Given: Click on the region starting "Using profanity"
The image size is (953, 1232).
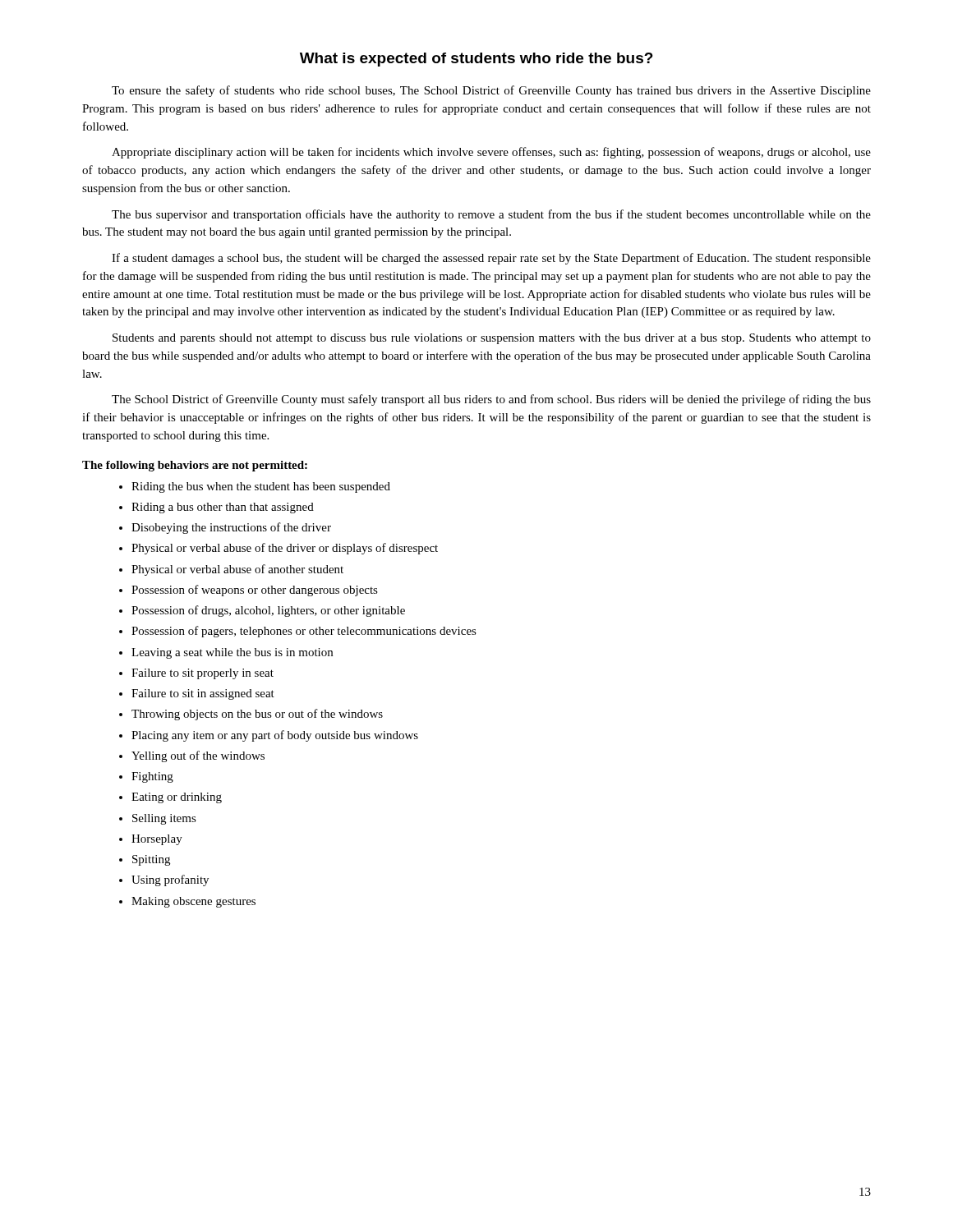Looking at the screenshot, I should (x=170, y=880).
